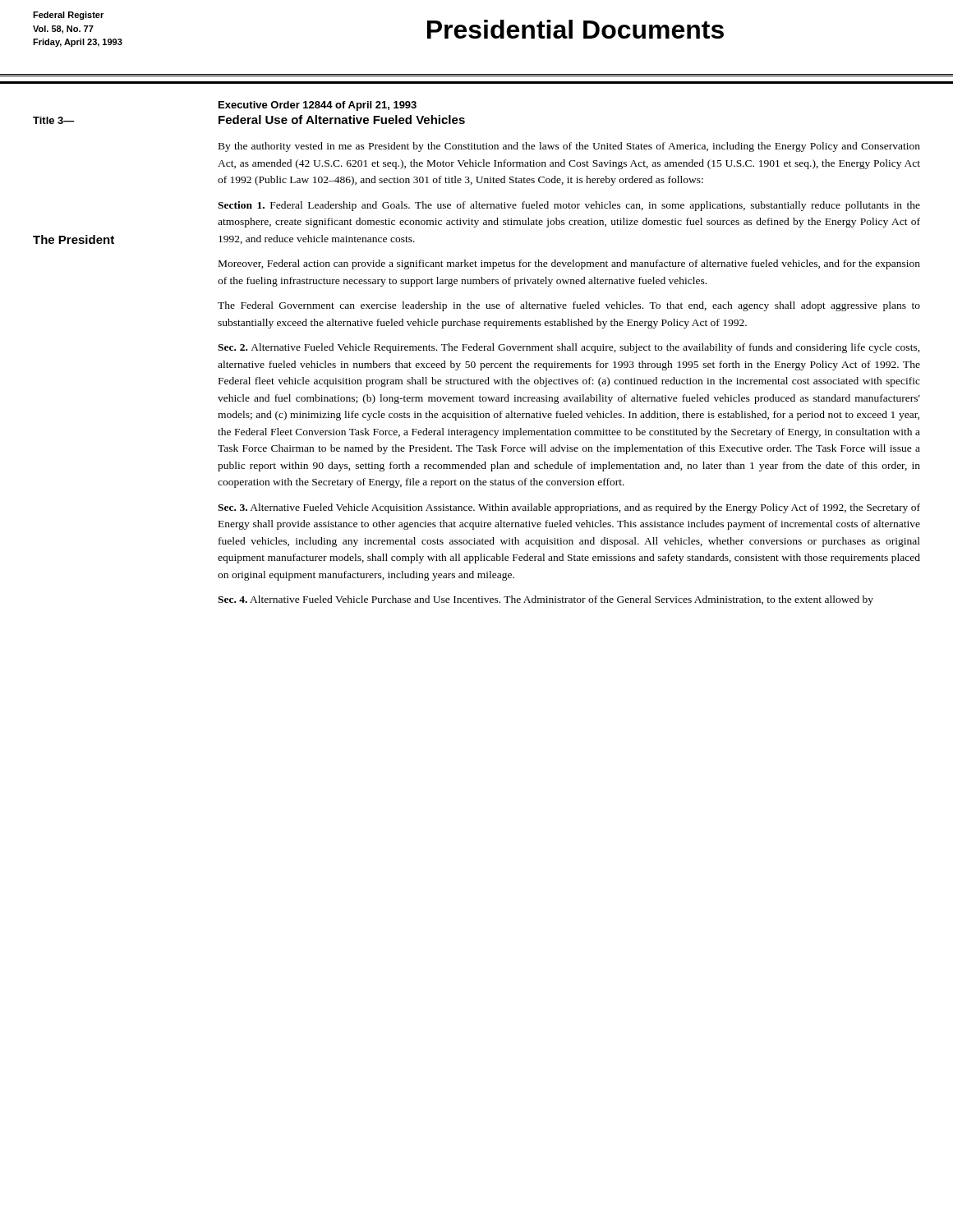The height and width of the screenshot is (1232, 953).
Task: Locate the section header that reads "Executive Order 12844 of"
Action: pos(317,105)
